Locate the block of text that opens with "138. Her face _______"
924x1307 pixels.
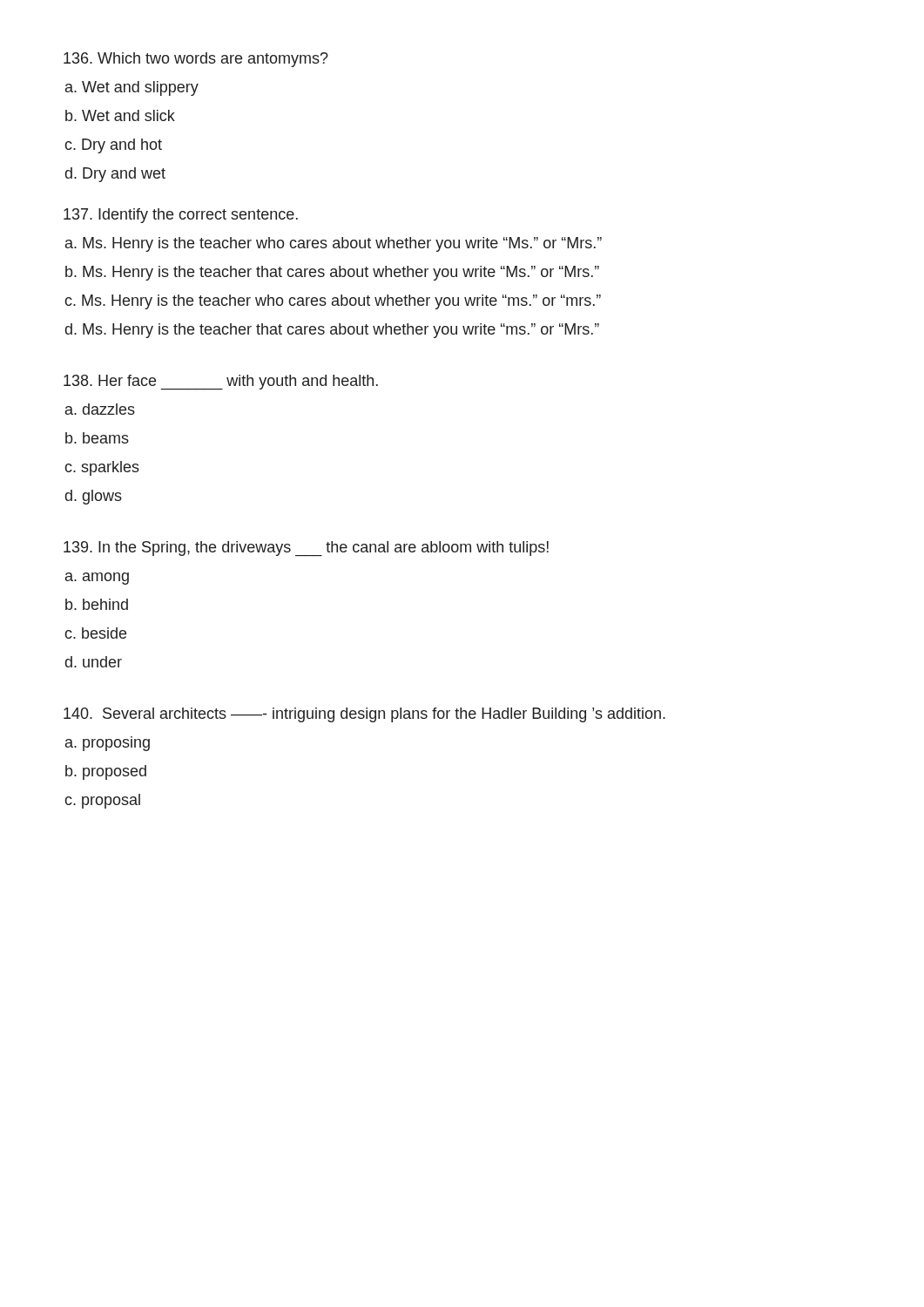221,381
